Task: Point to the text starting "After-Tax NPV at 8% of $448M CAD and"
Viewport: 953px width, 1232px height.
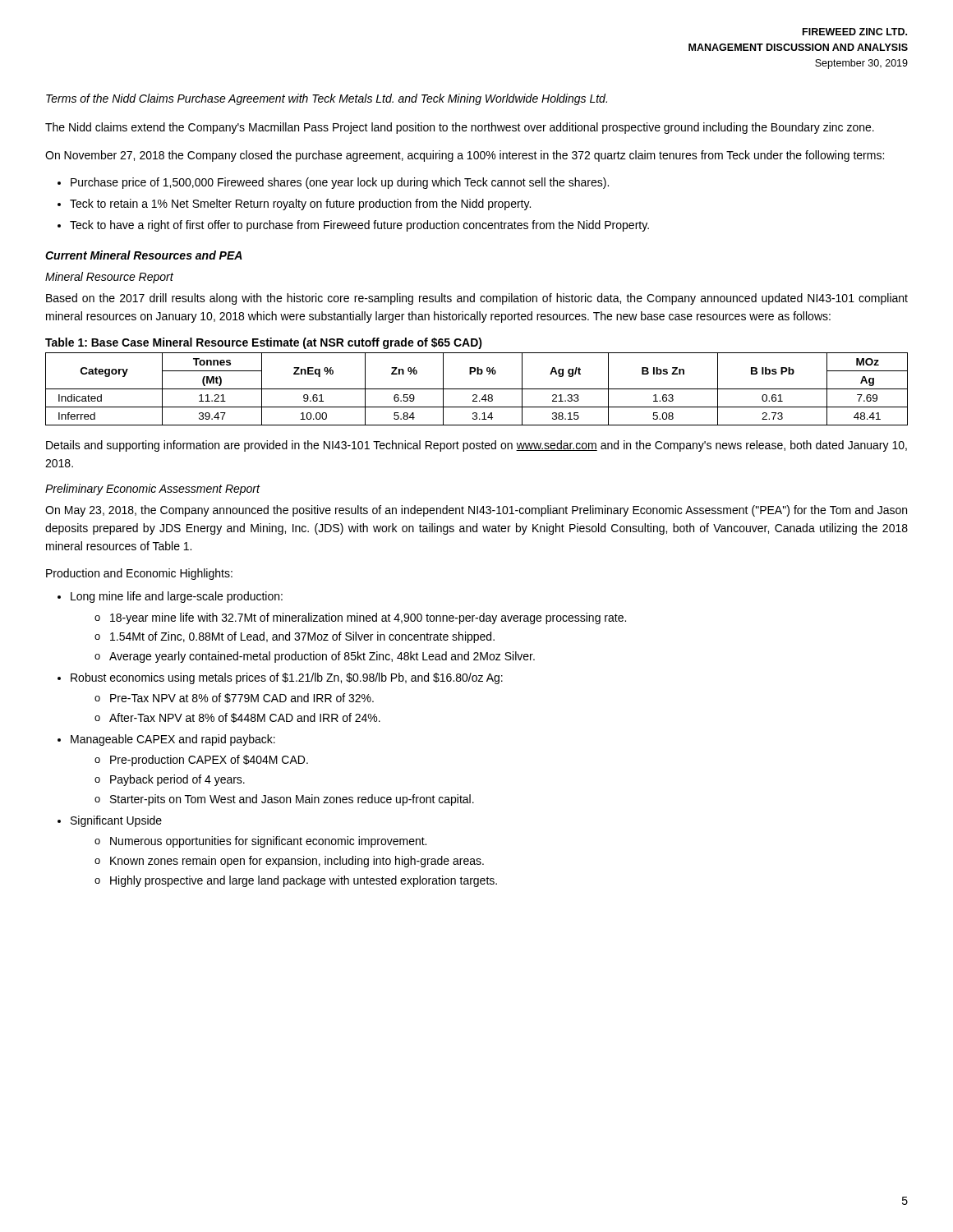Action: click(x=245, y=718)
